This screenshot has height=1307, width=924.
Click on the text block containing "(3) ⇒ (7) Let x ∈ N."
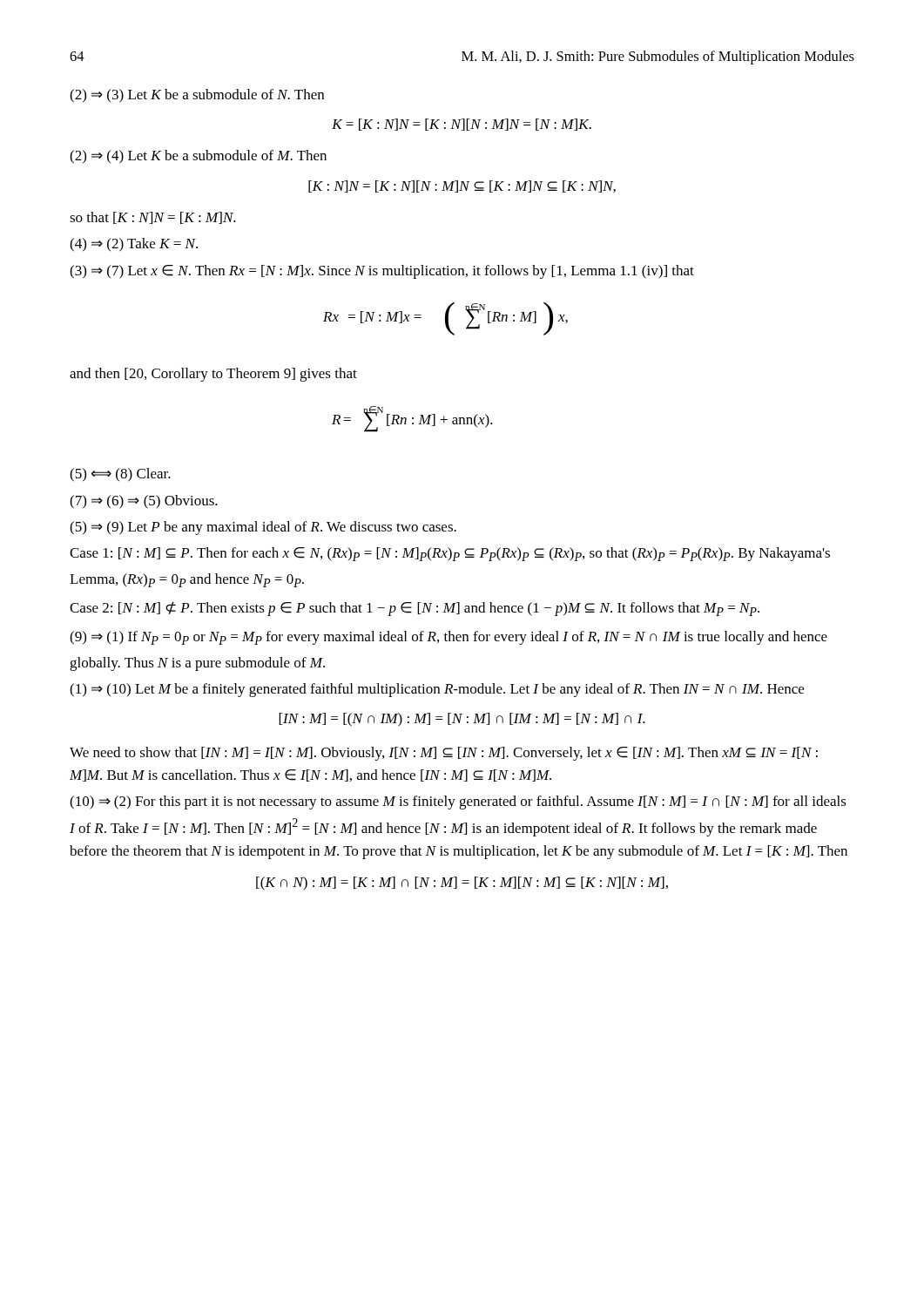[382, 270]
